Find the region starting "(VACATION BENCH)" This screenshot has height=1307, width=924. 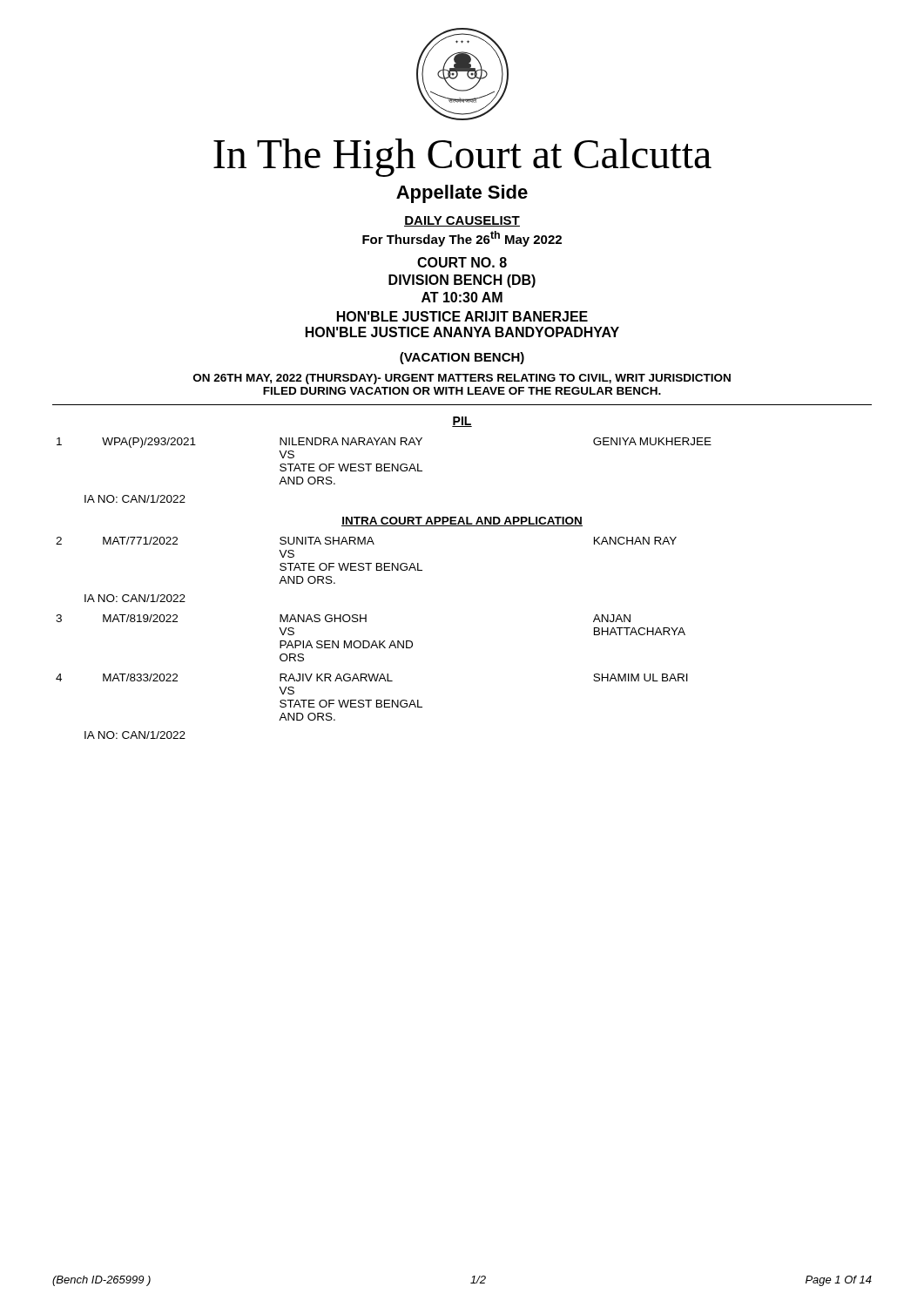[462, 357]
